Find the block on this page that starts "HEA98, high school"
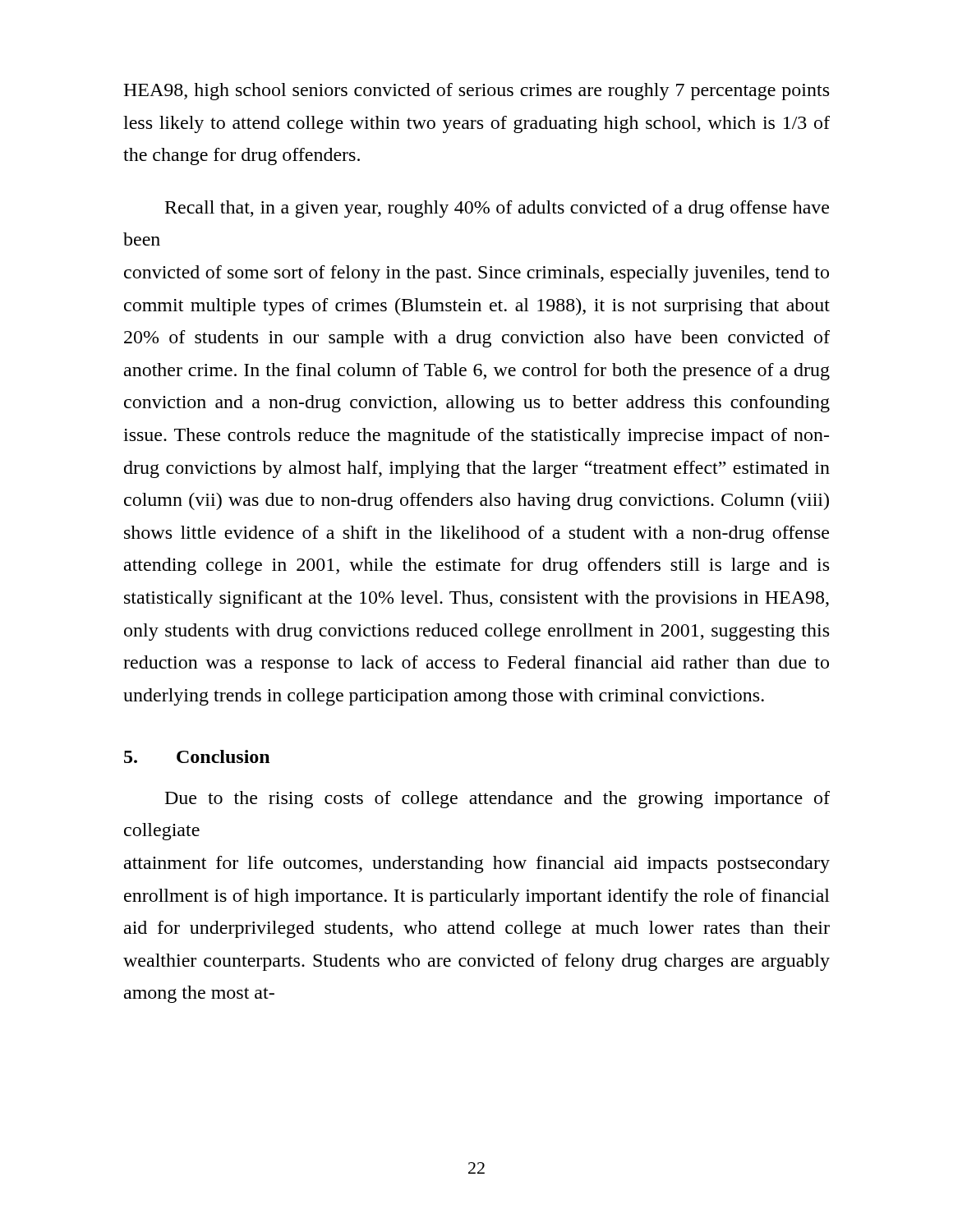Image resolution: width=953 pixels, height=1232 pixels. click(476, 122)
